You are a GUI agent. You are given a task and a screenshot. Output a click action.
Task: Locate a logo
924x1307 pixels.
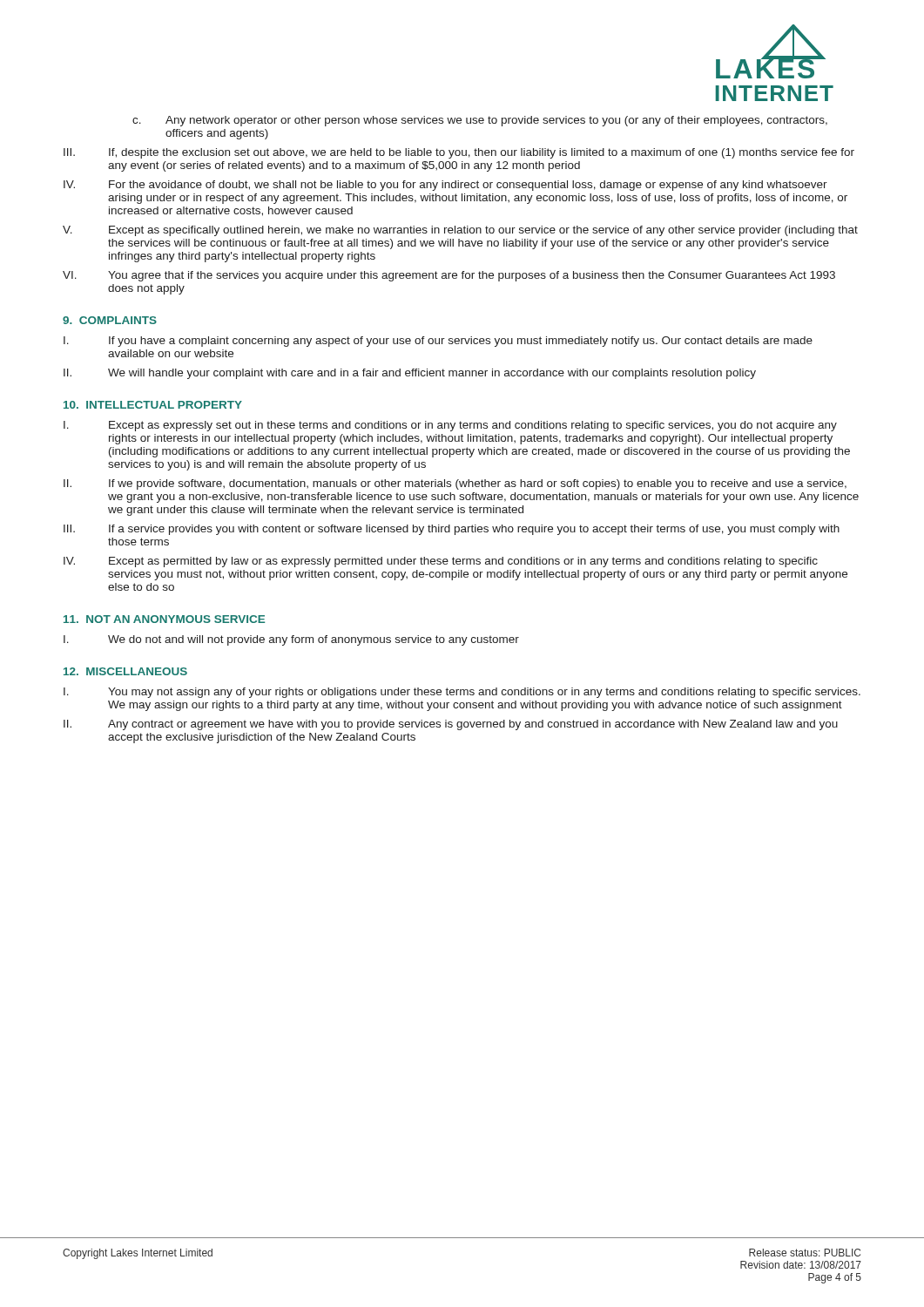[x=793, y=65]
